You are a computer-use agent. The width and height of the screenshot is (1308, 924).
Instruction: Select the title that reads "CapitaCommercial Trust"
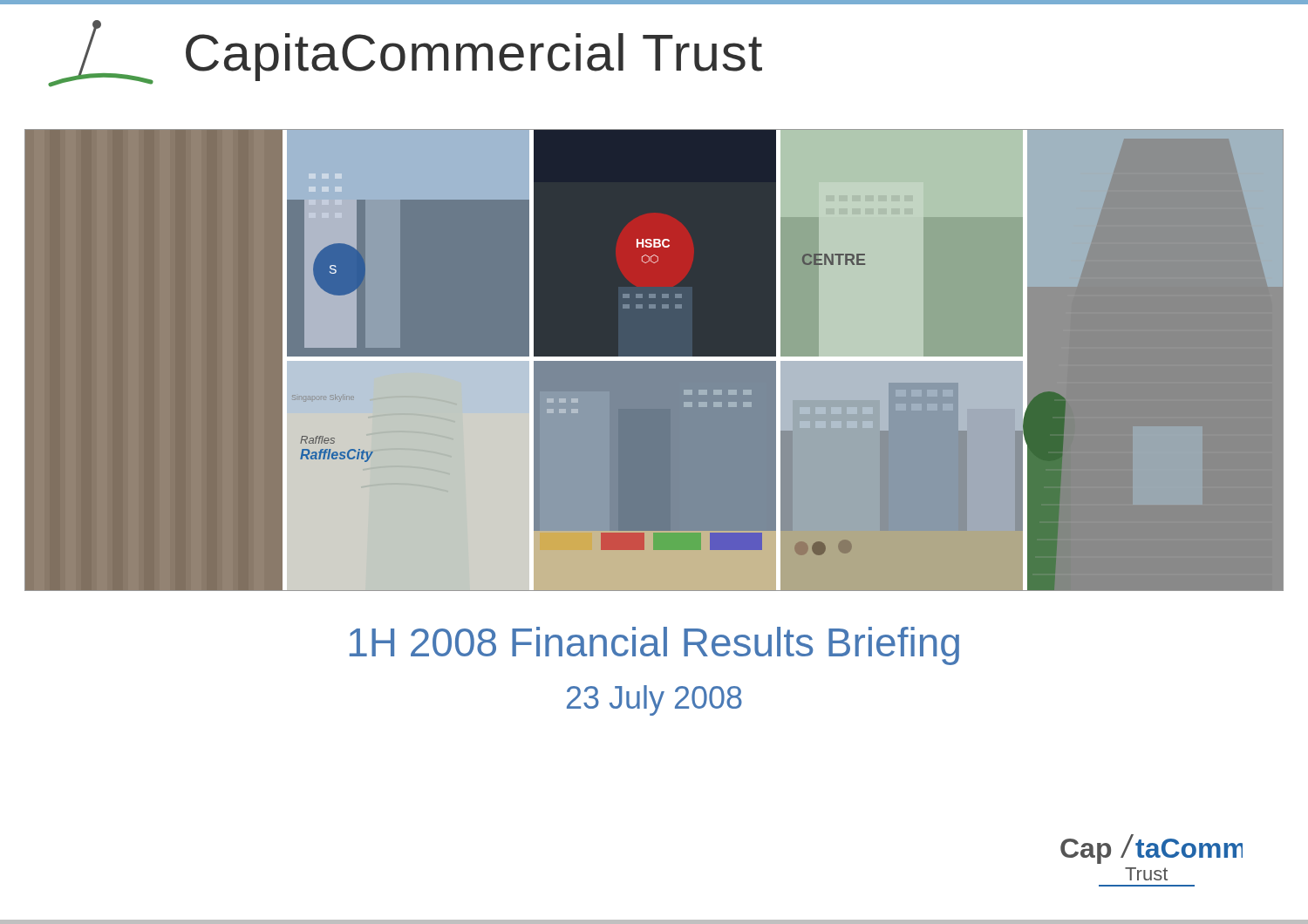473,53
